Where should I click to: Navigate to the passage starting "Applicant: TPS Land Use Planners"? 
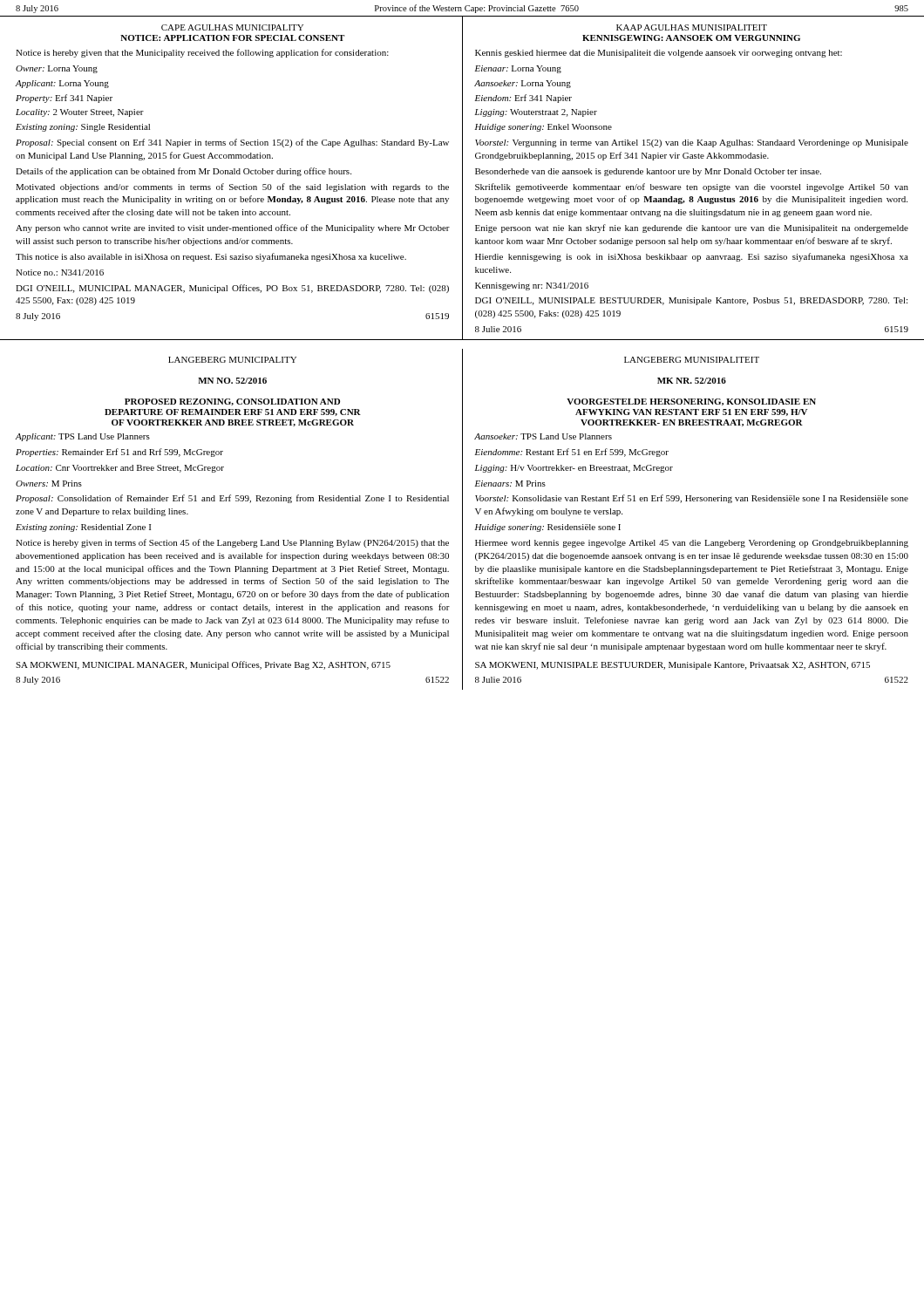[x=83, y=436]
